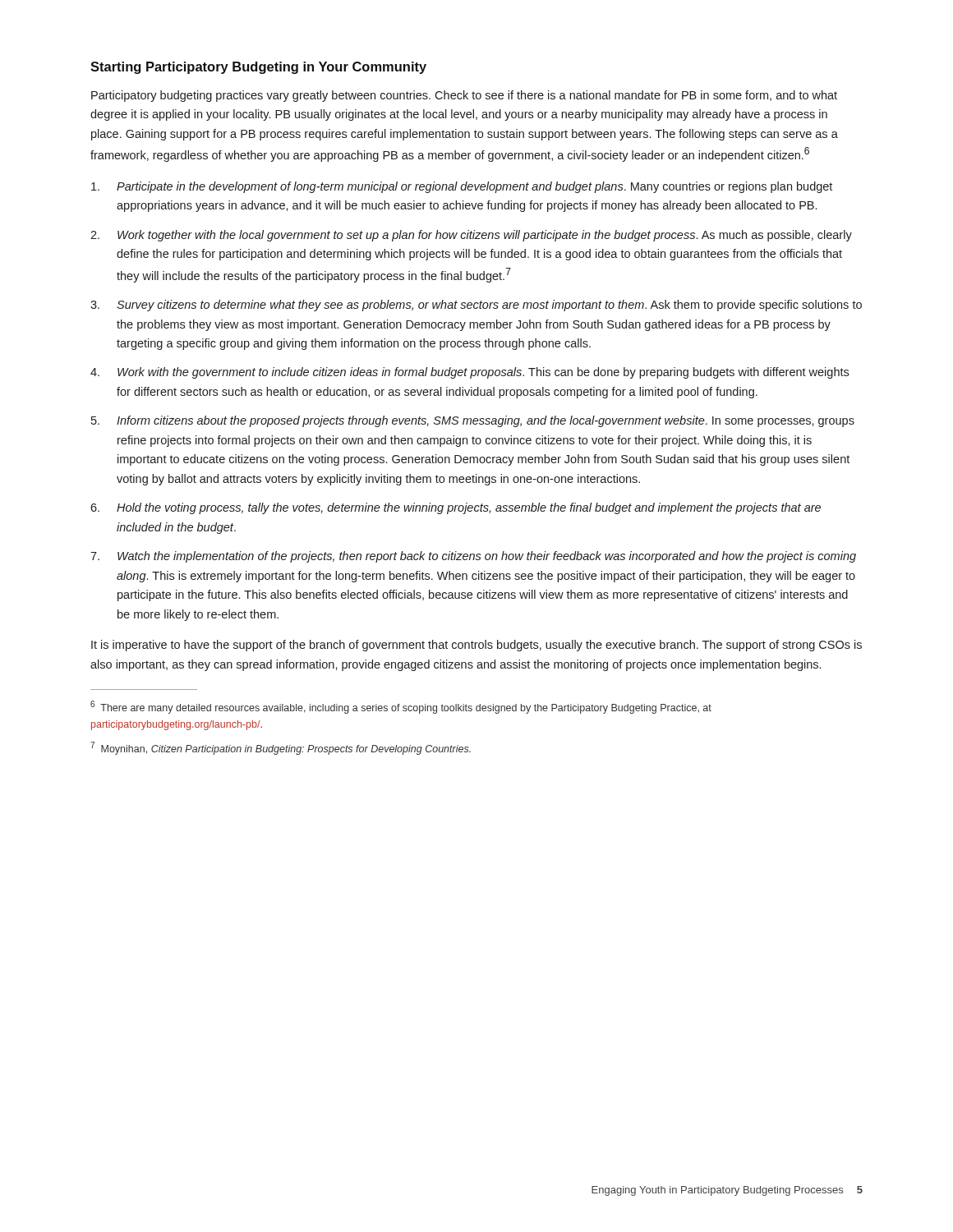Find the list item that reads "Participate in the development"

click(x=475, y=196)
